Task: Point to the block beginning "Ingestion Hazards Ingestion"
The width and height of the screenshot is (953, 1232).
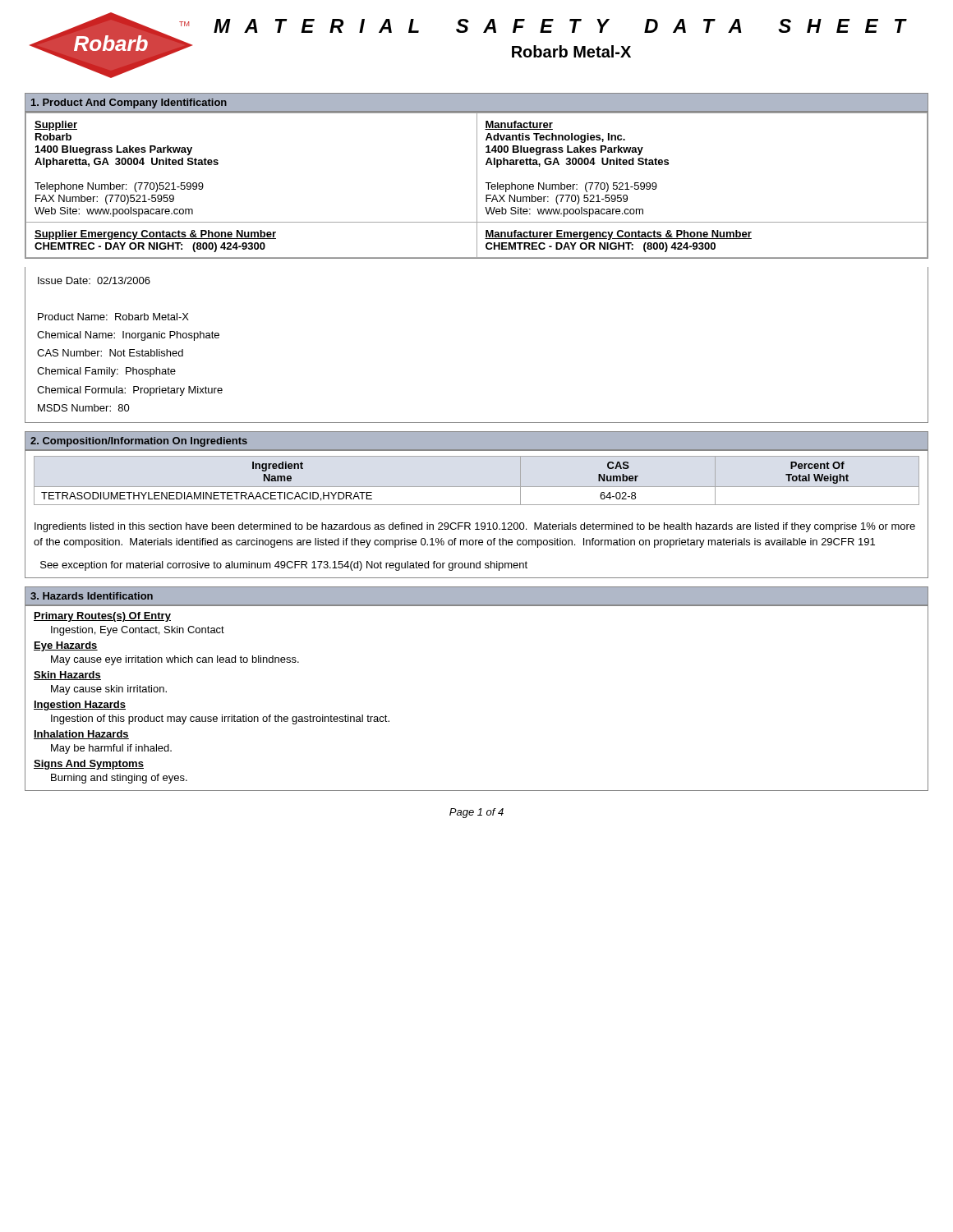Action: [80, 706]
